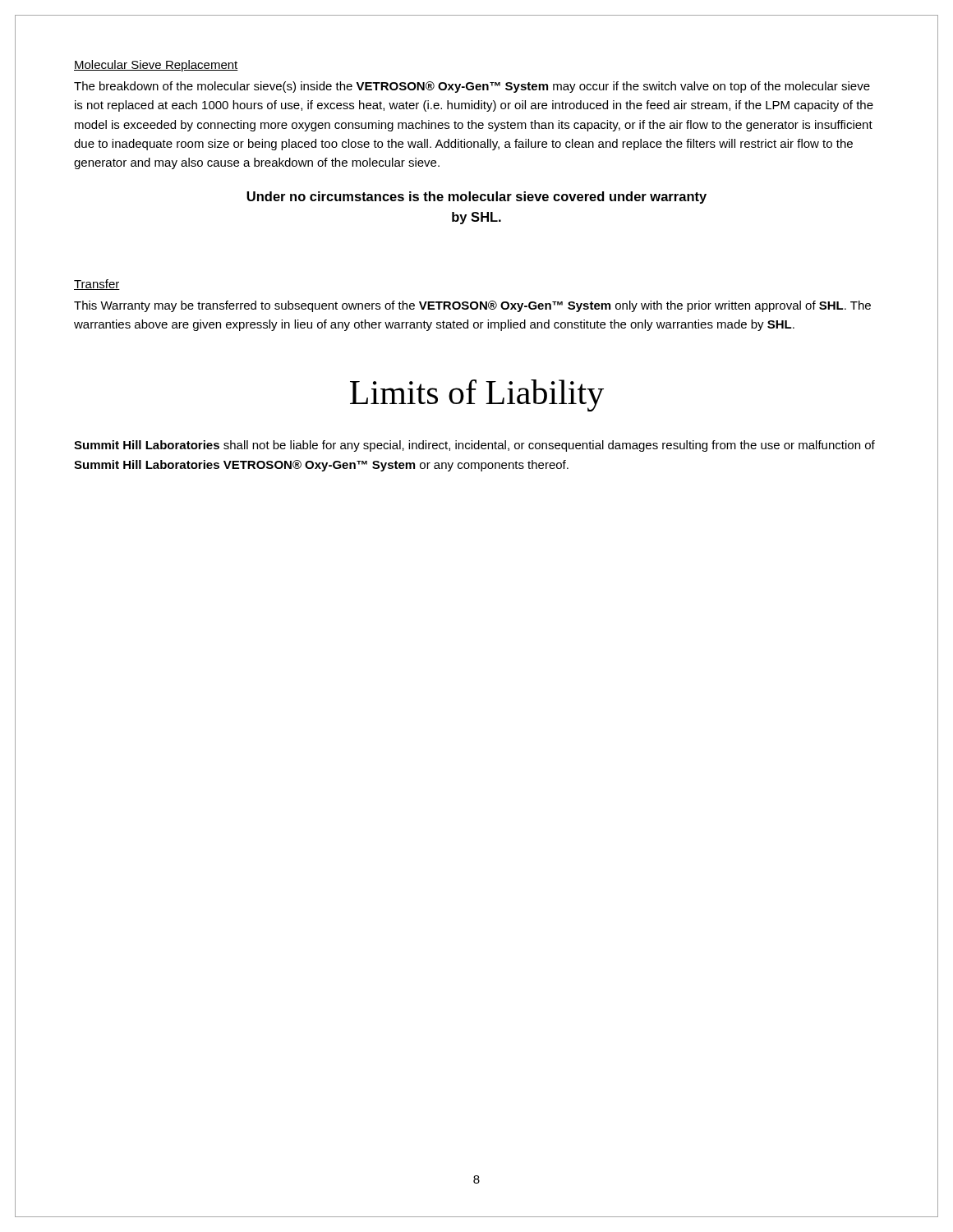
Task: Point to "Limits of Liability"
Action: coord(476,393)
